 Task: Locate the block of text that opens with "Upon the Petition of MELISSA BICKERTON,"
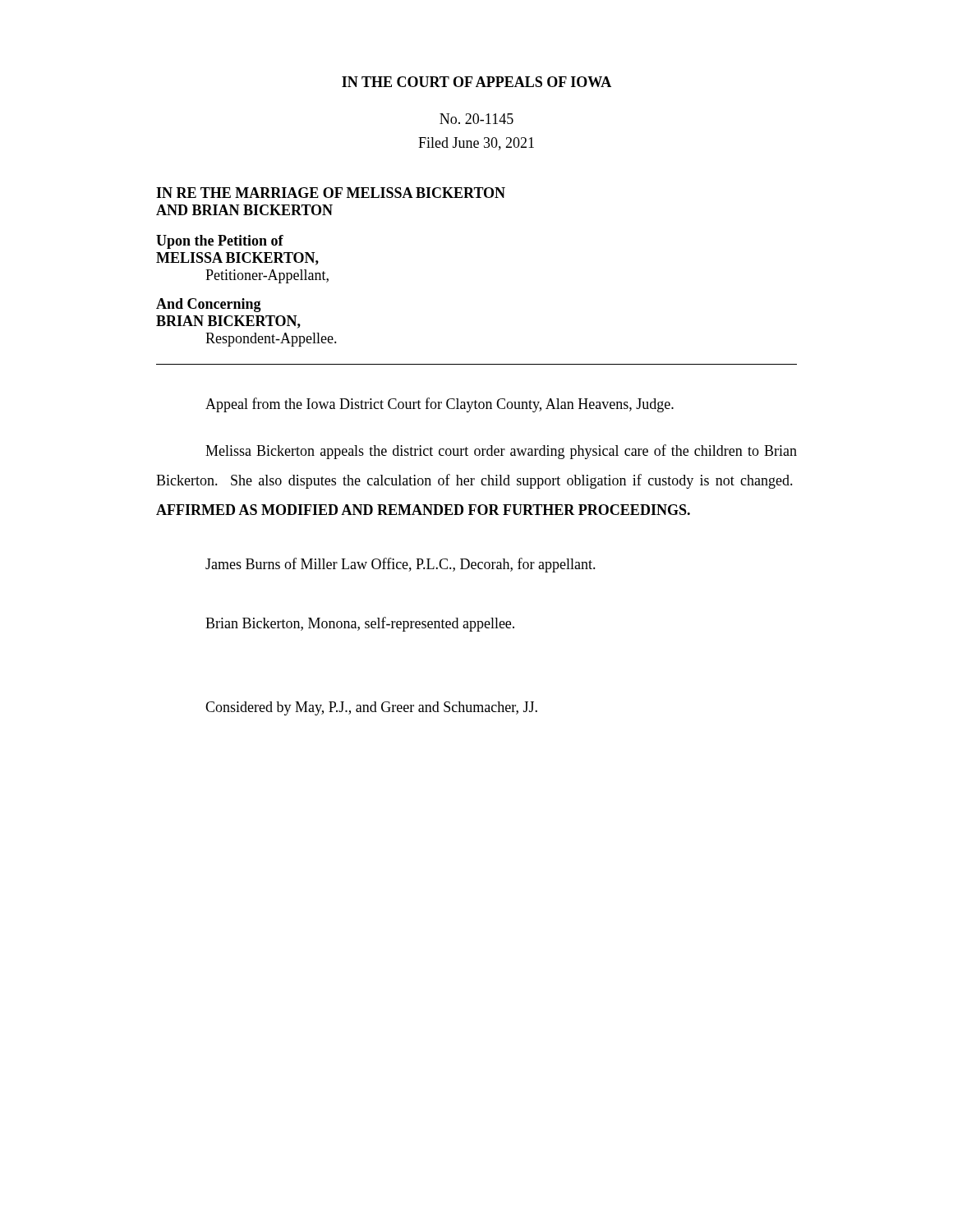tap(220, 242)
